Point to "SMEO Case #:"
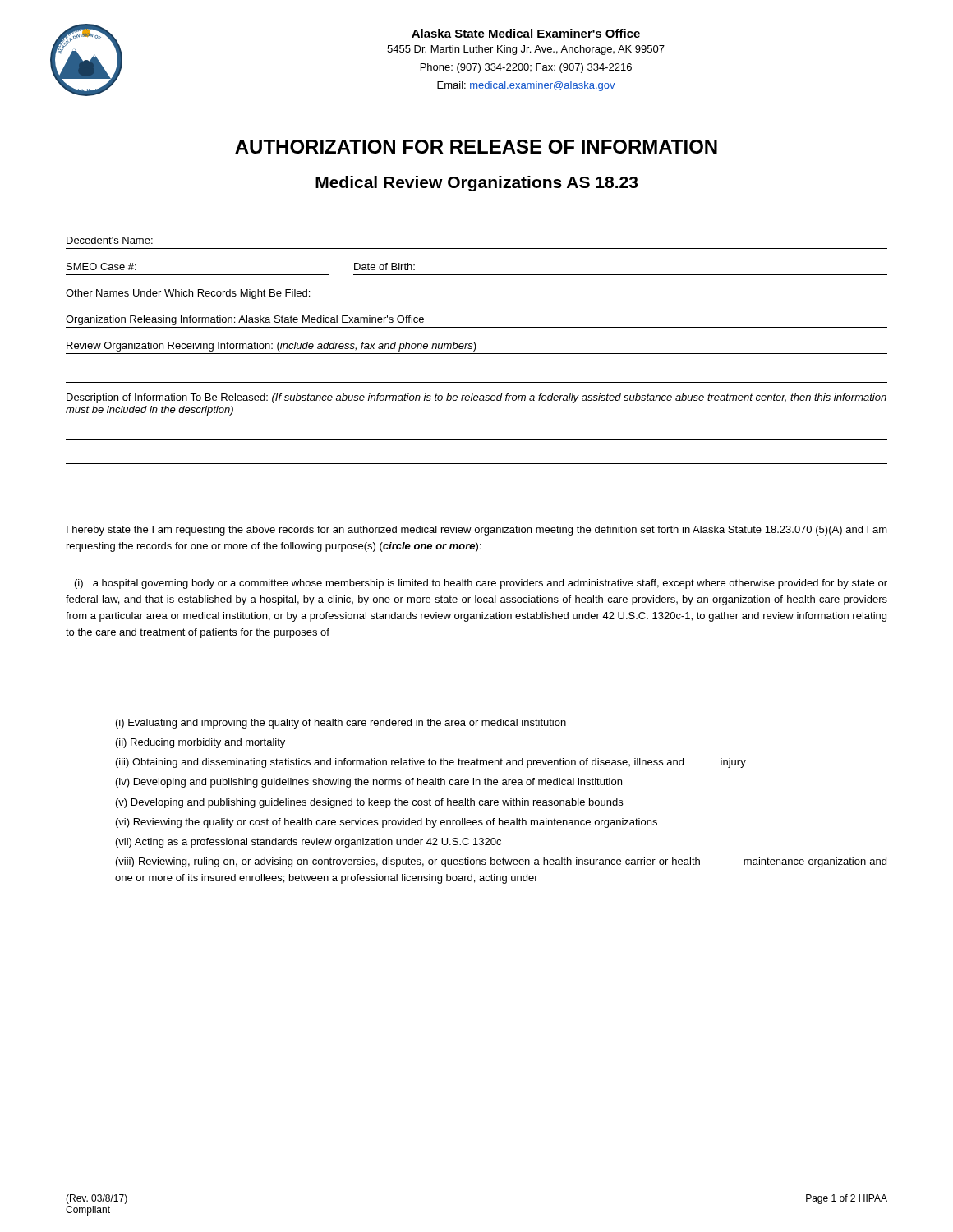This screenshot has width=953, height=1232. pyautogui.click(x=103, y=266)
